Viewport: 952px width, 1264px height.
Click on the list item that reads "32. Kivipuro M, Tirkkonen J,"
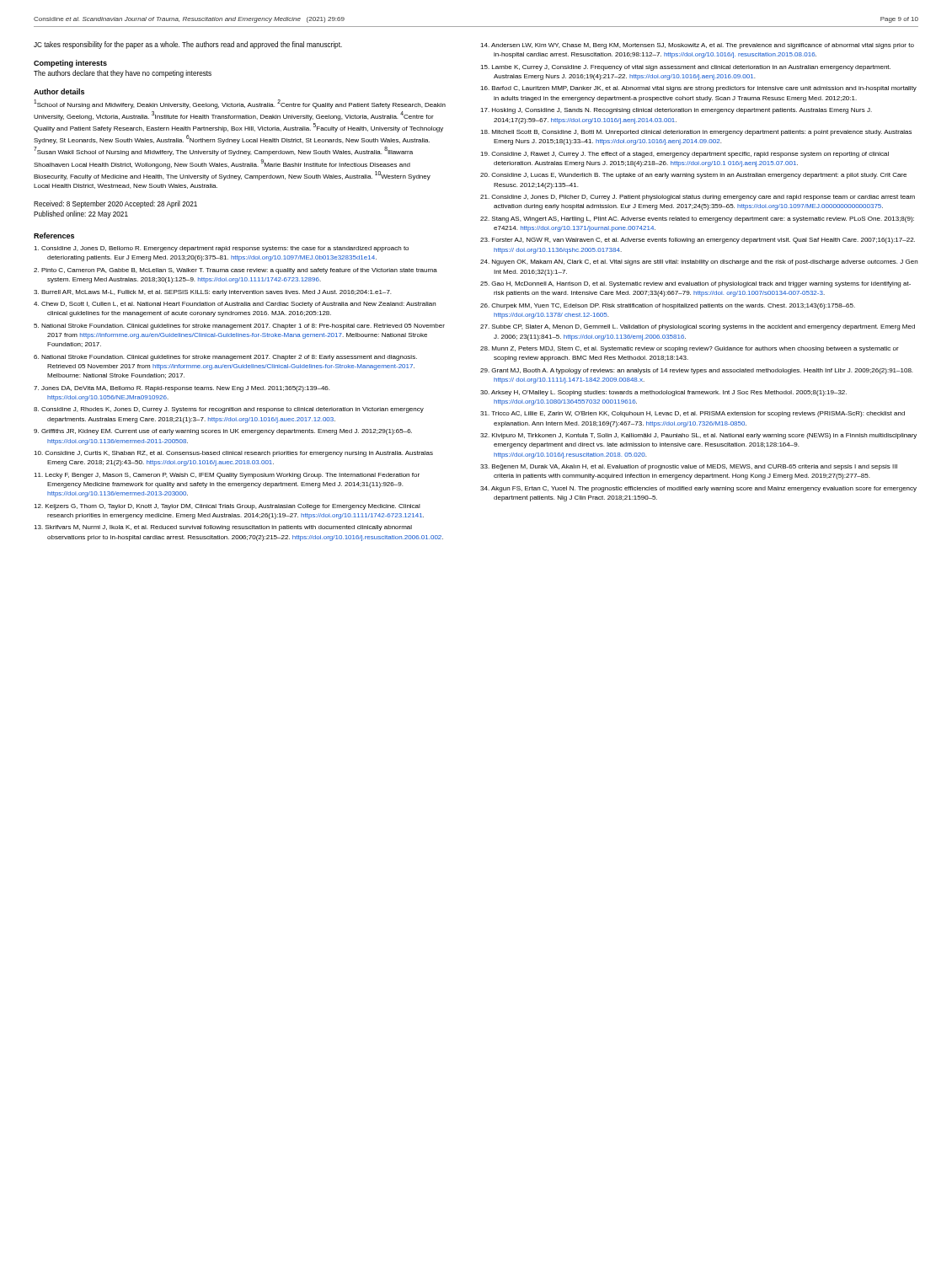699,445
